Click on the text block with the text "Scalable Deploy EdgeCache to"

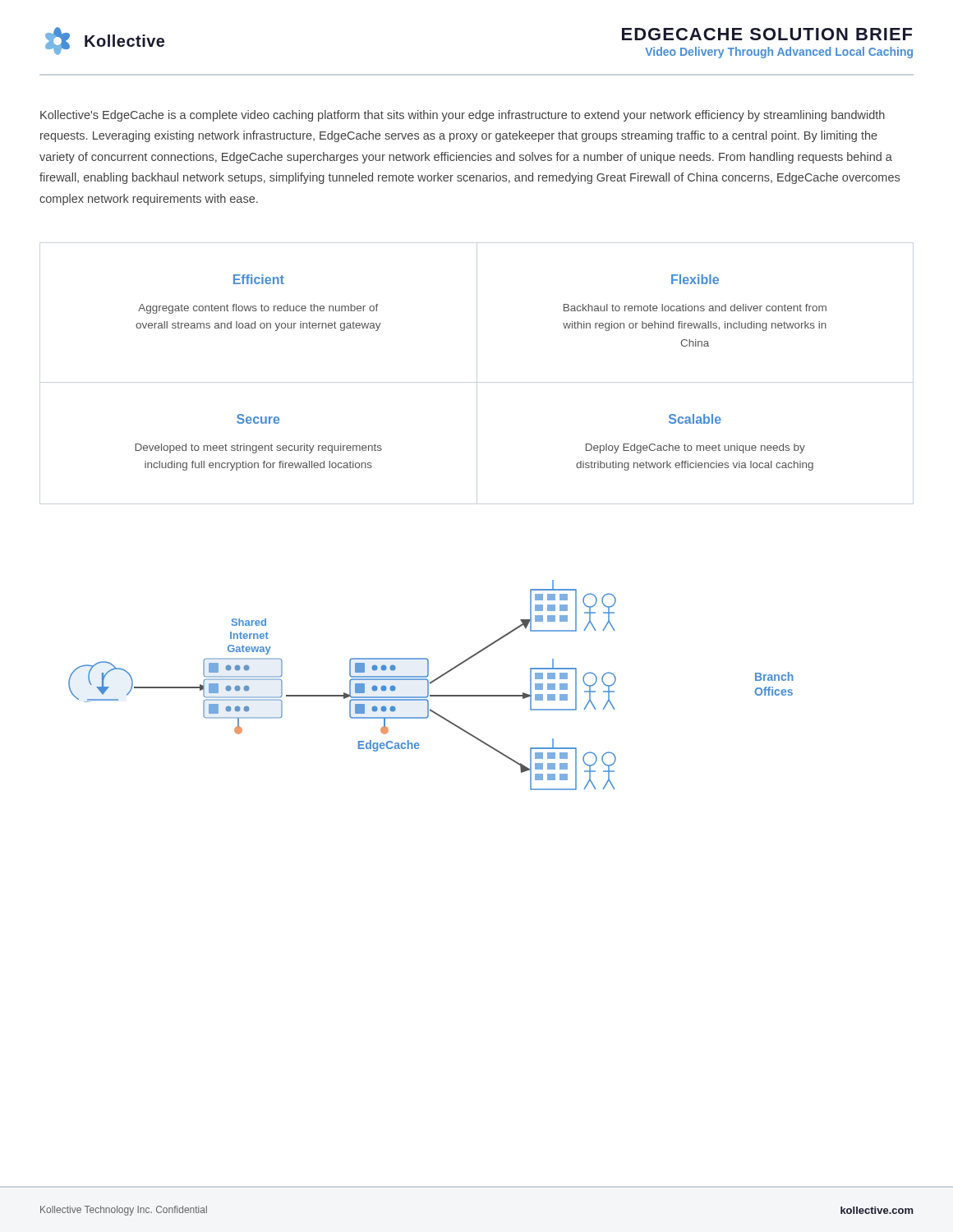pyautogui.click(x=695, y=443)
